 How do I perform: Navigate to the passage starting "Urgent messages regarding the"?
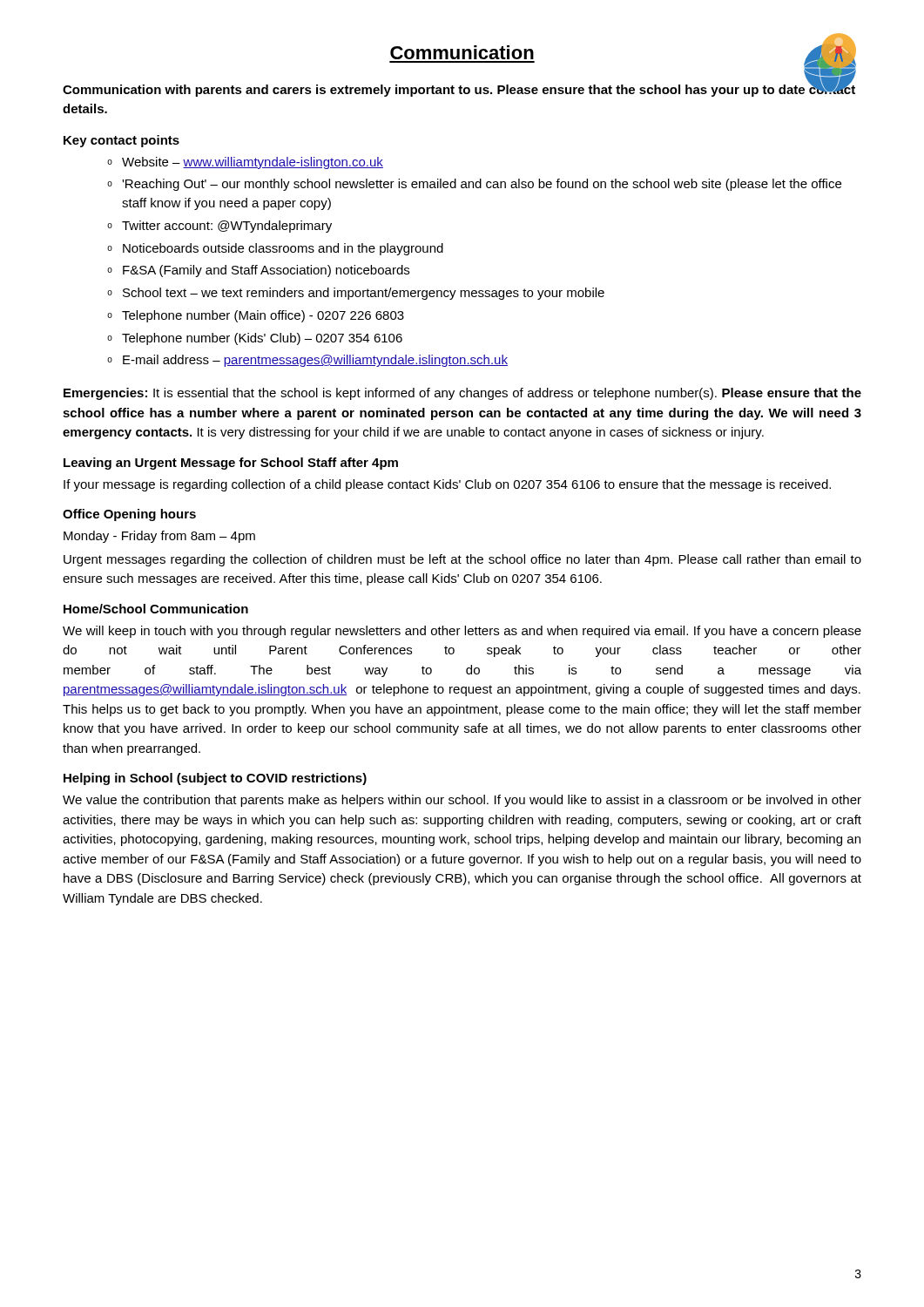pyautogui.click(x=462, y=568)
